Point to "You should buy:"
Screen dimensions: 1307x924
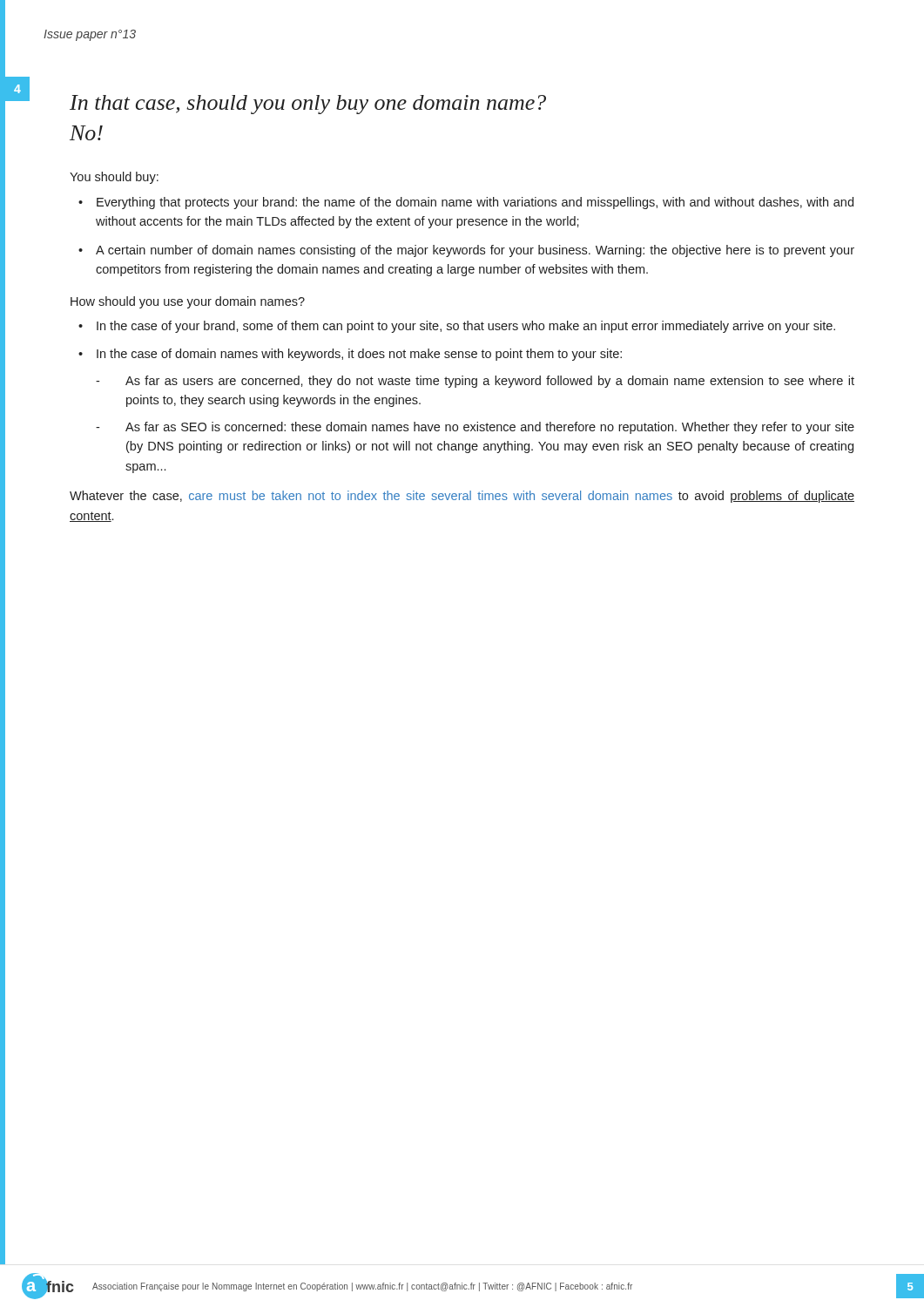pos(114,177)
